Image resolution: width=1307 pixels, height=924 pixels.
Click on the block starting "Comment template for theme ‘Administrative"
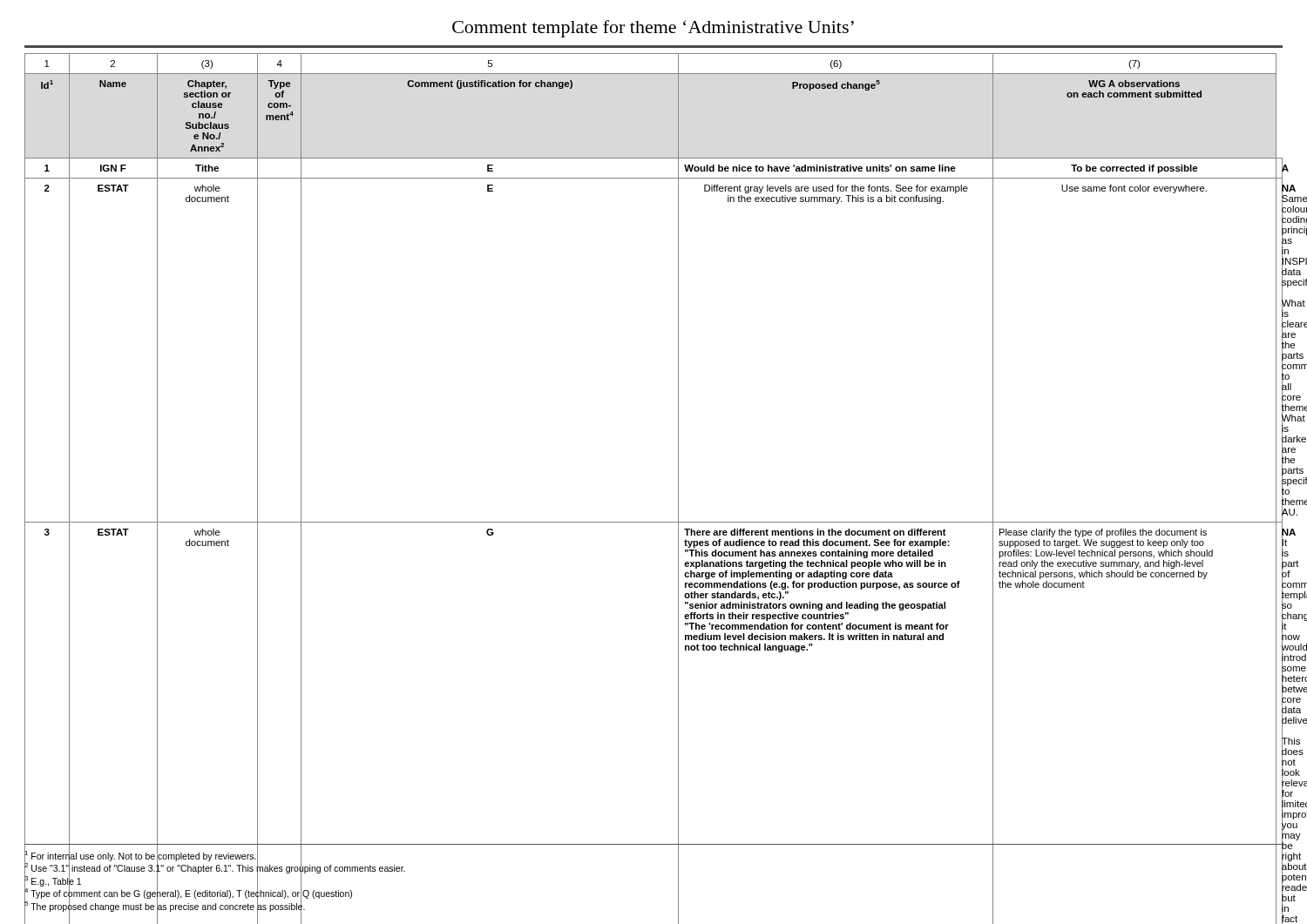pyautogui.click(x=654, y=27)
